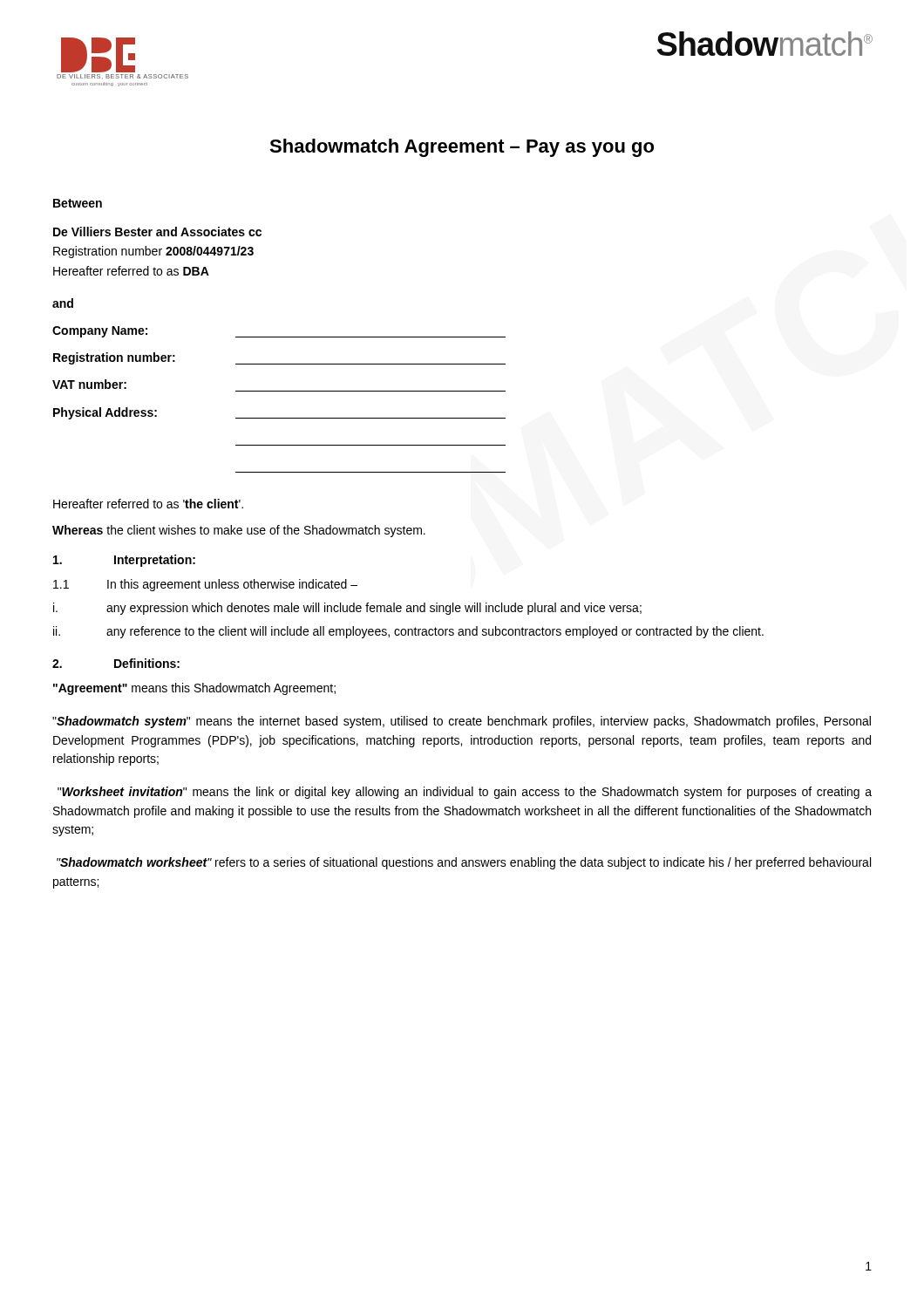The height and width of the screenshot is (1308, 924).
Task: Find the block starting "1 In this agreement unless"
Action: point(205,585)
